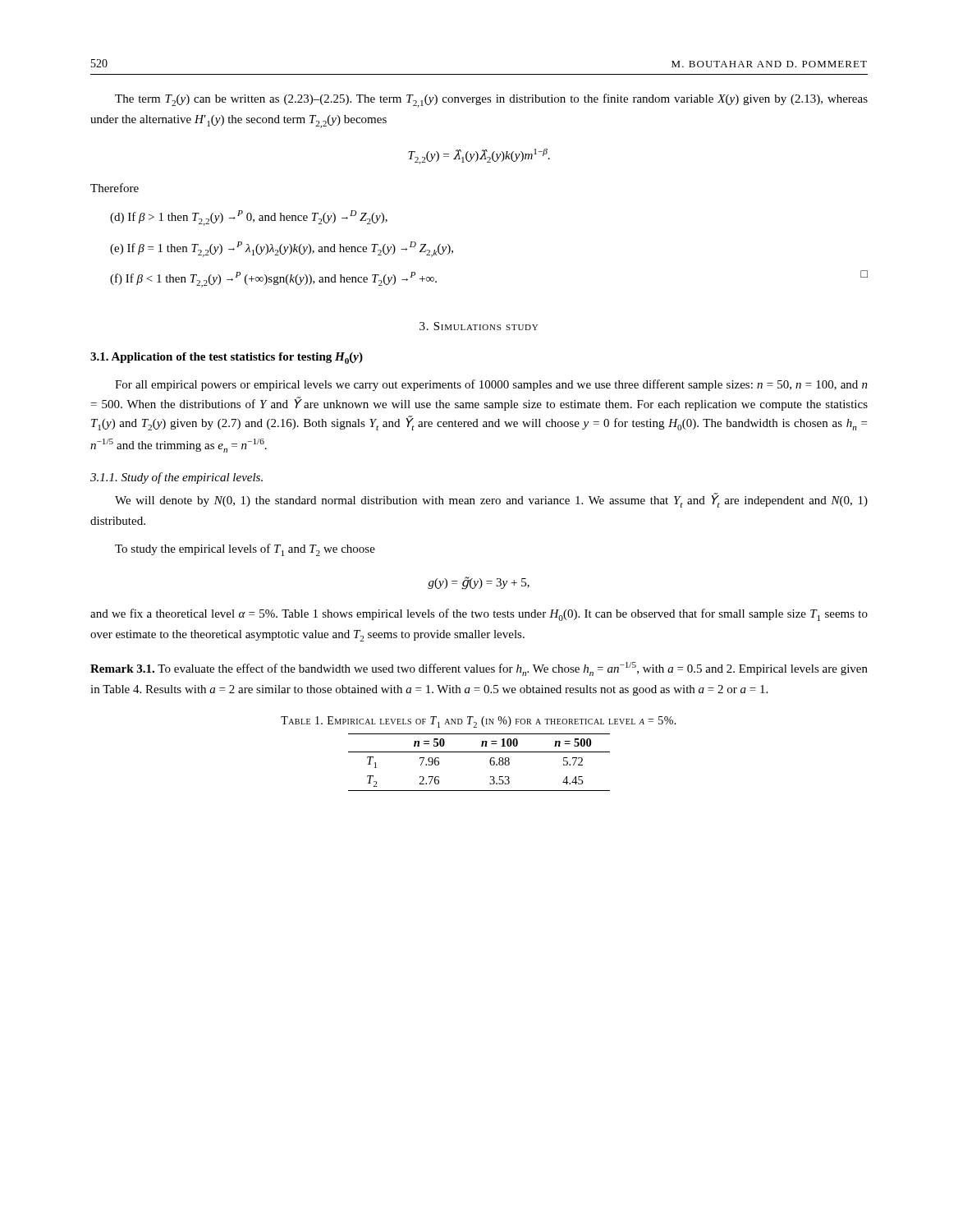Where is the formula that starts "g(y) = g̃(y) ="?
The height and width of the screenshot is (1232, 958).
[x=479, y=582]
